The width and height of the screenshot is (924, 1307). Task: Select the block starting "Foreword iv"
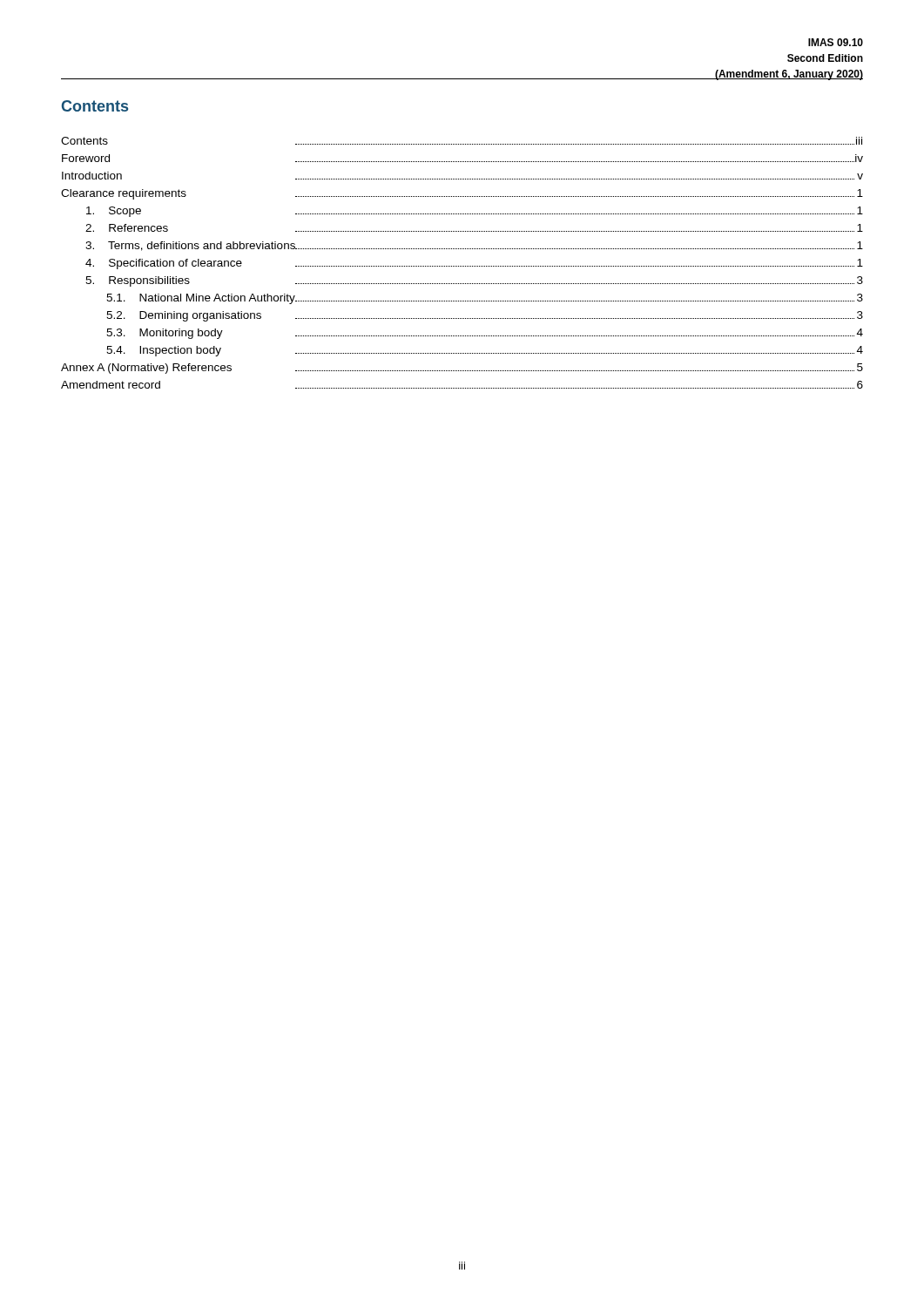[462, 158]
